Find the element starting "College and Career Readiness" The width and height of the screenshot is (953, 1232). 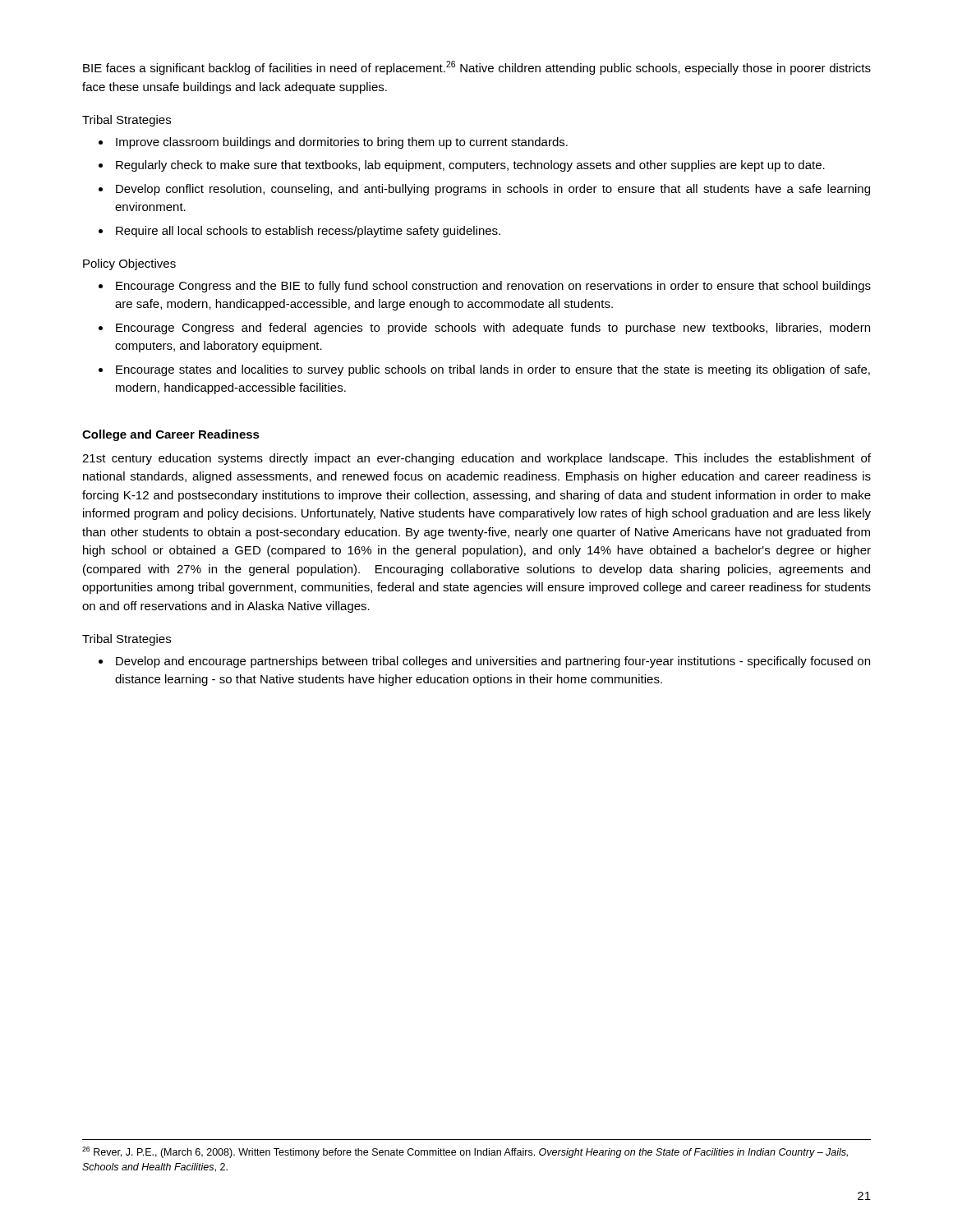pyautogui.click(x=171, y=434)
